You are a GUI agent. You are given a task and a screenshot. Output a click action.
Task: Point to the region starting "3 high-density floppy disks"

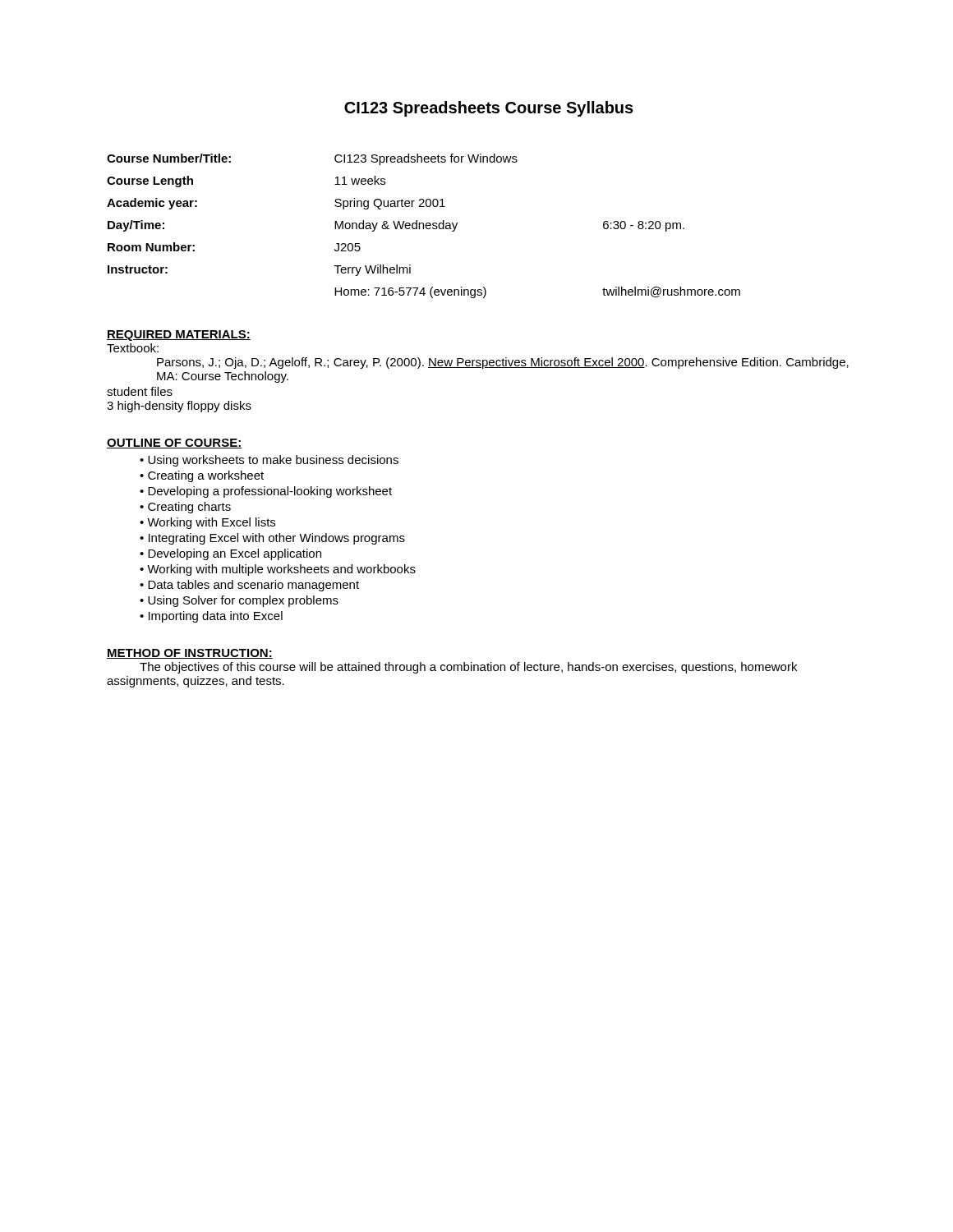pyautogui.click(x=179, y=405)
